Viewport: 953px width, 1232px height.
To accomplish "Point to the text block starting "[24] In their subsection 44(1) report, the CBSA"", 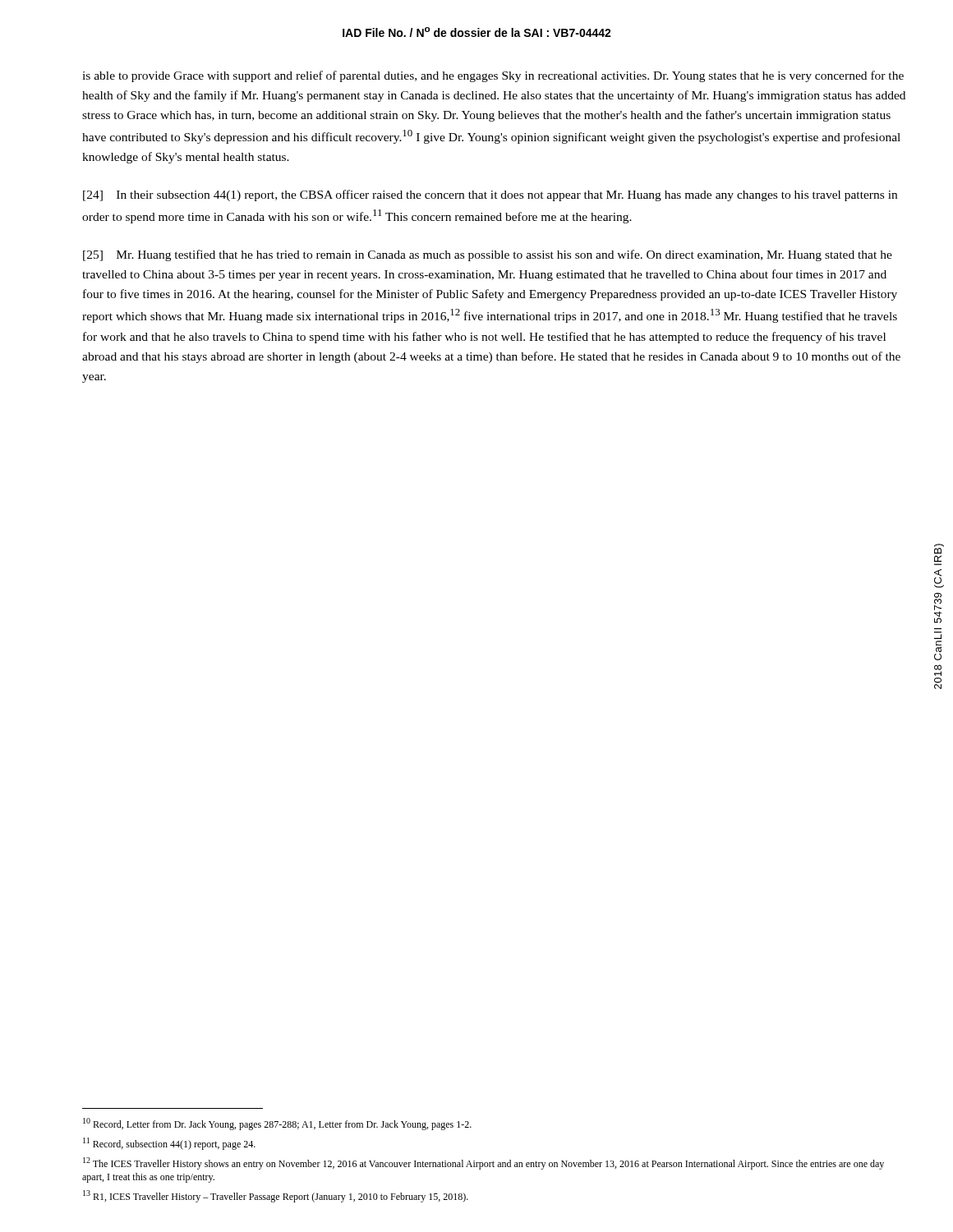I will pos(490,206).
